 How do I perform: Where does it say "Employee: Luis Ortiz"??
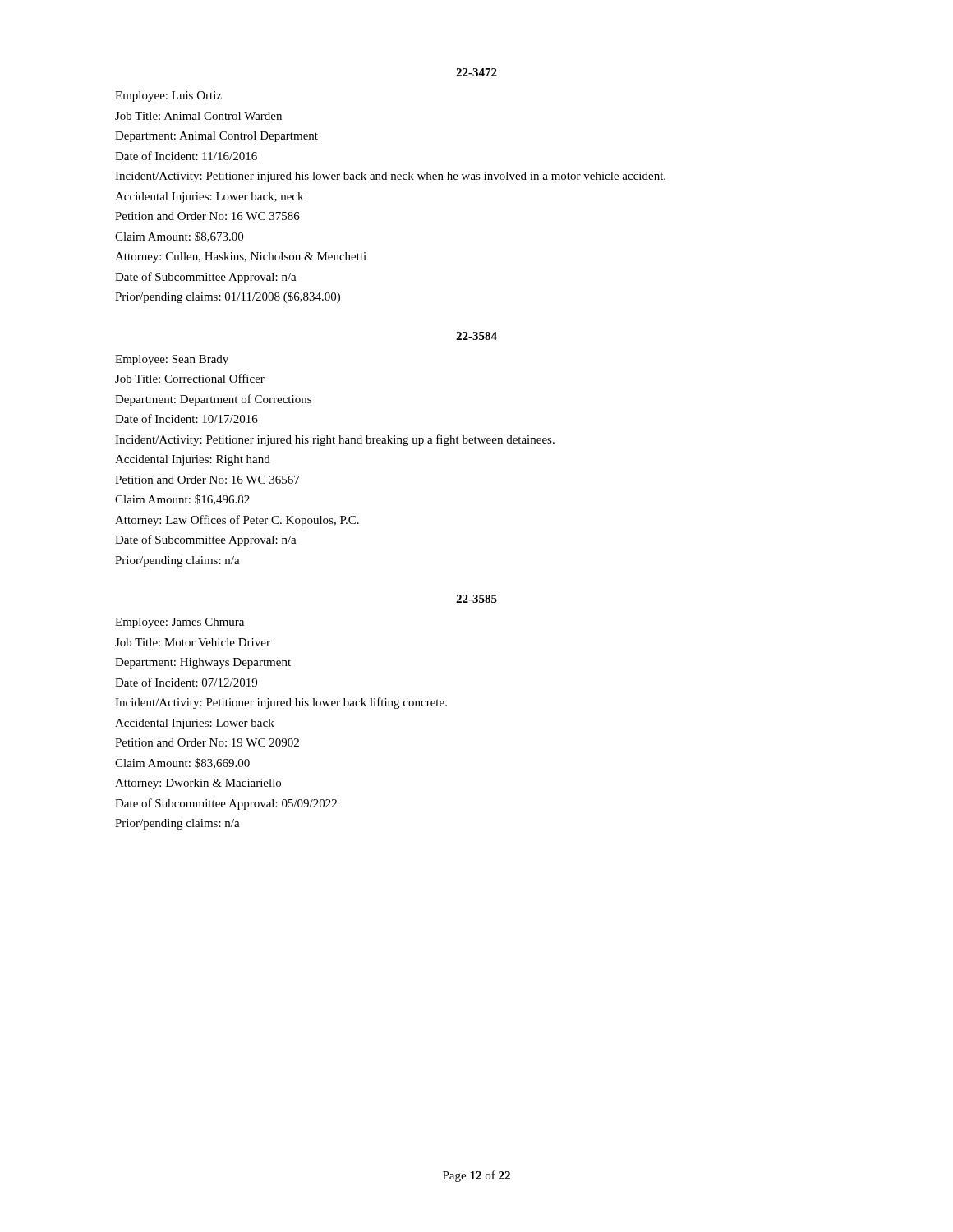point(168,95)
